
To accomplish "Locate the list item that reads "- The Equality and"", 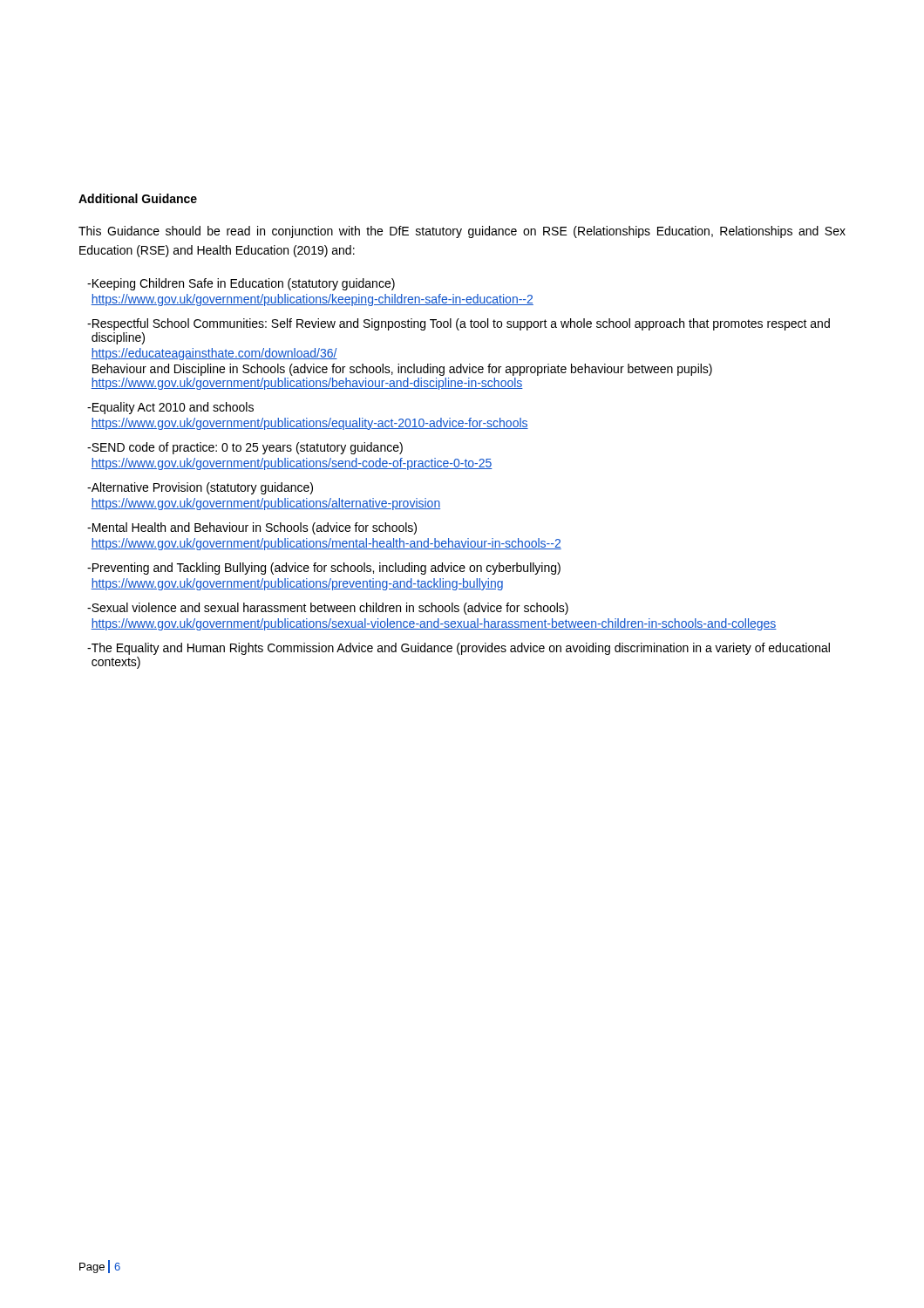I will 466,656.
